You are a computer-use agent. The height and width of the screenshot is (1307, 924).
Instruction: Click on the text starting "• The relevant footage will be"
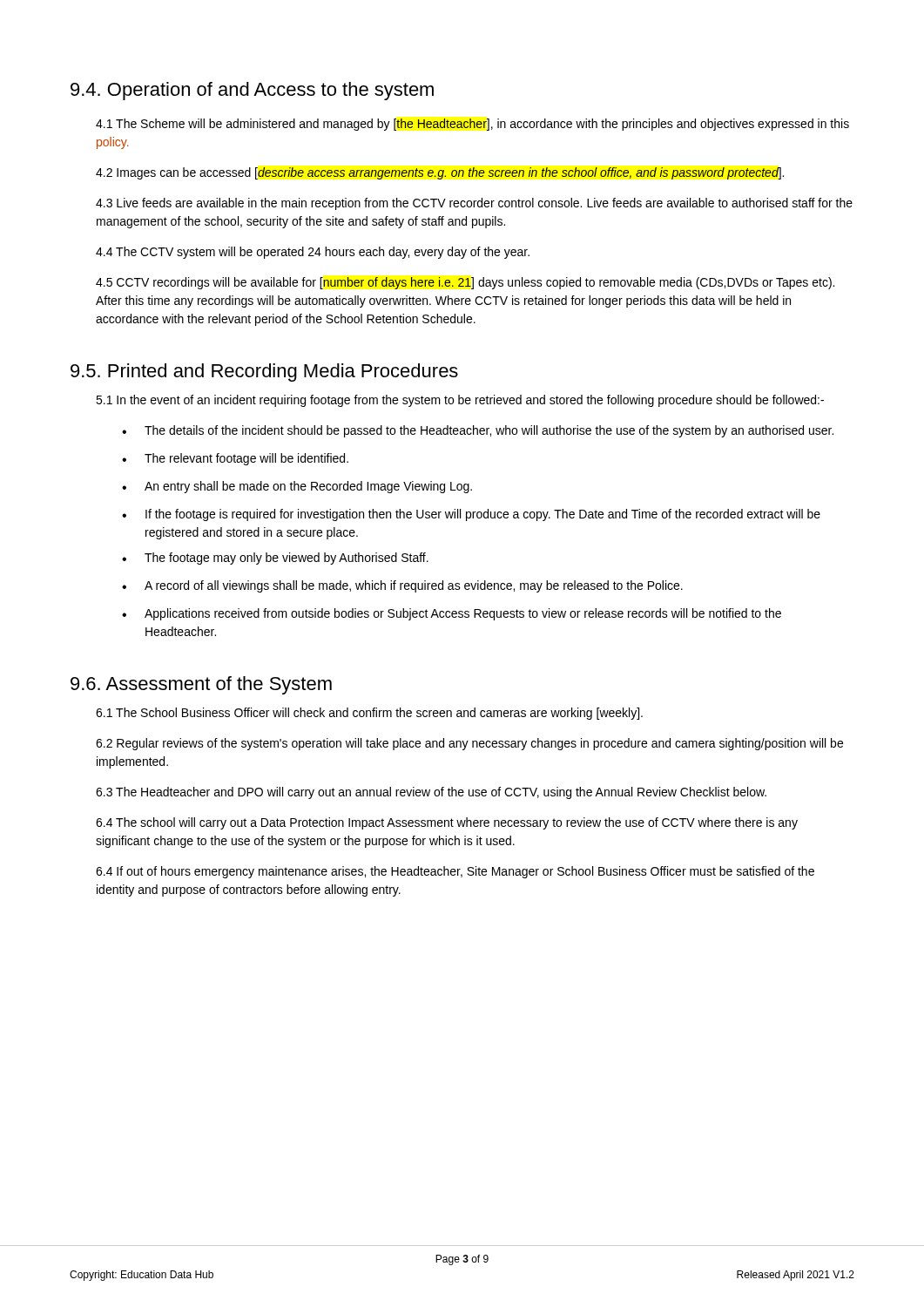tap(235, 459)
